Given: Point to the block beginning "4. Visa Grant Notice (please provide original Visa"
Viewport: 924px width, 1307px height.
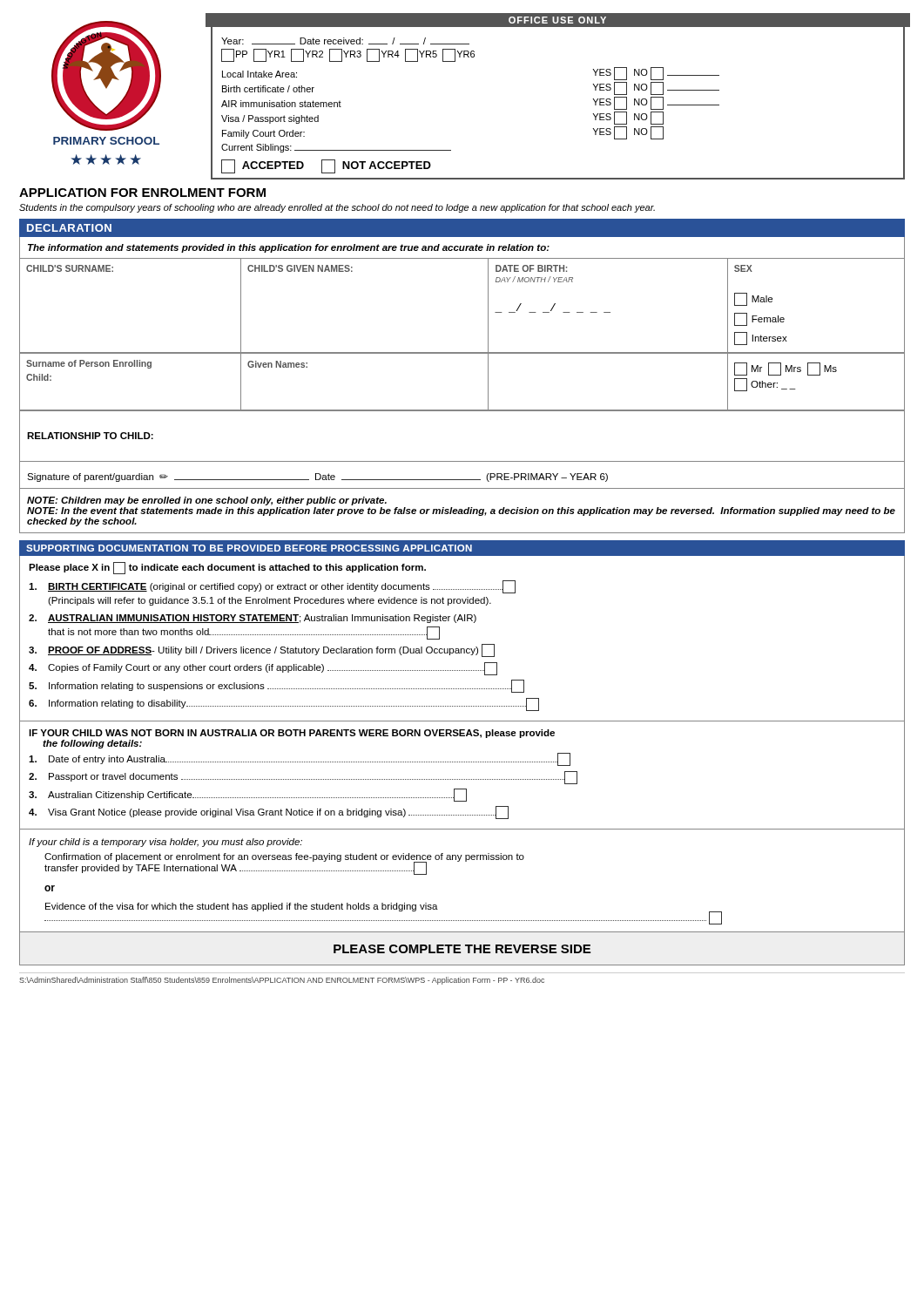Looking at the screenshot, I should click(x=462, y=812).
